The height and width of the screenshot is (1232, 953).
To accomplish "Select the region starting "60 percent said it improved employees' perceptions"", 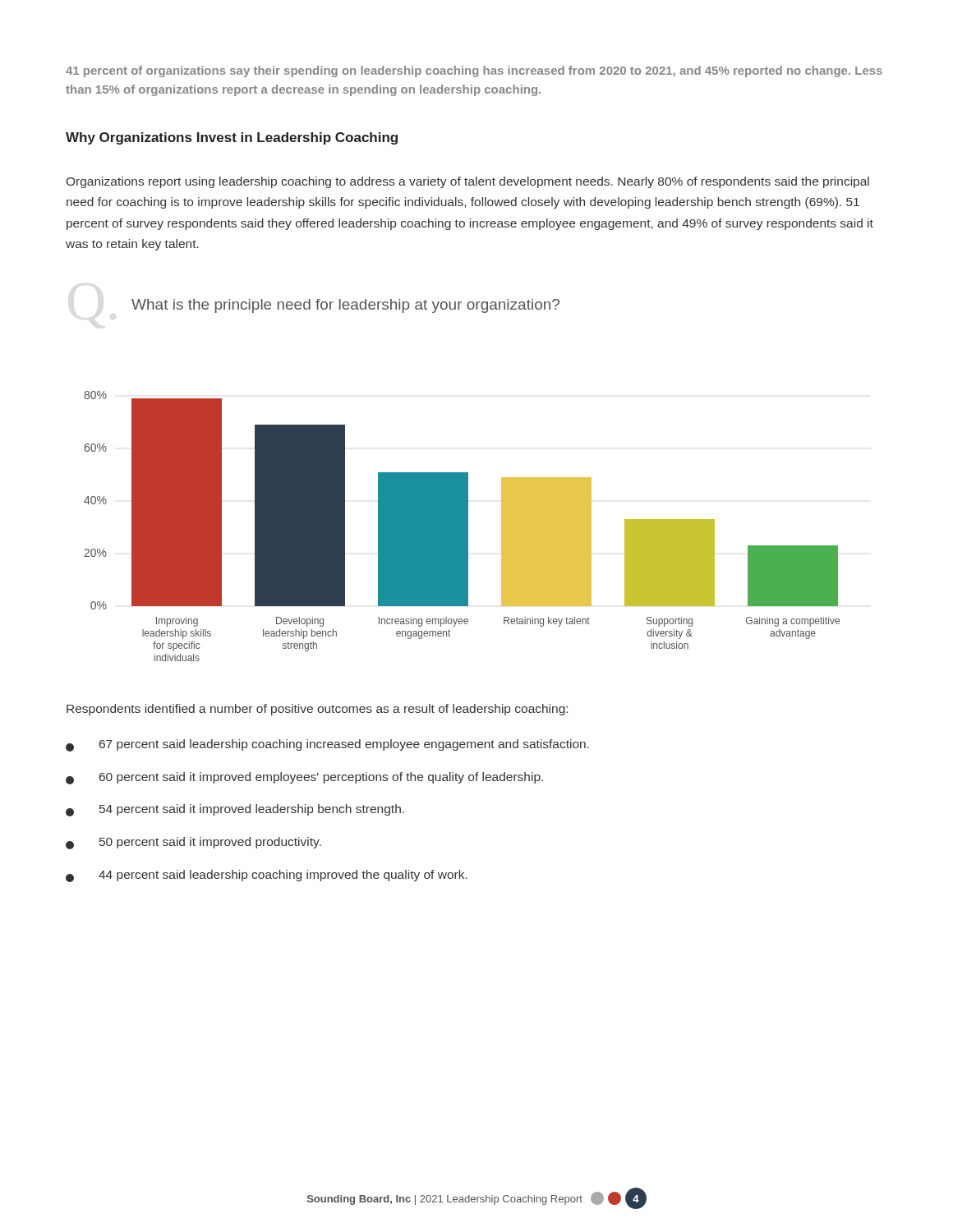I will [305, 778].
